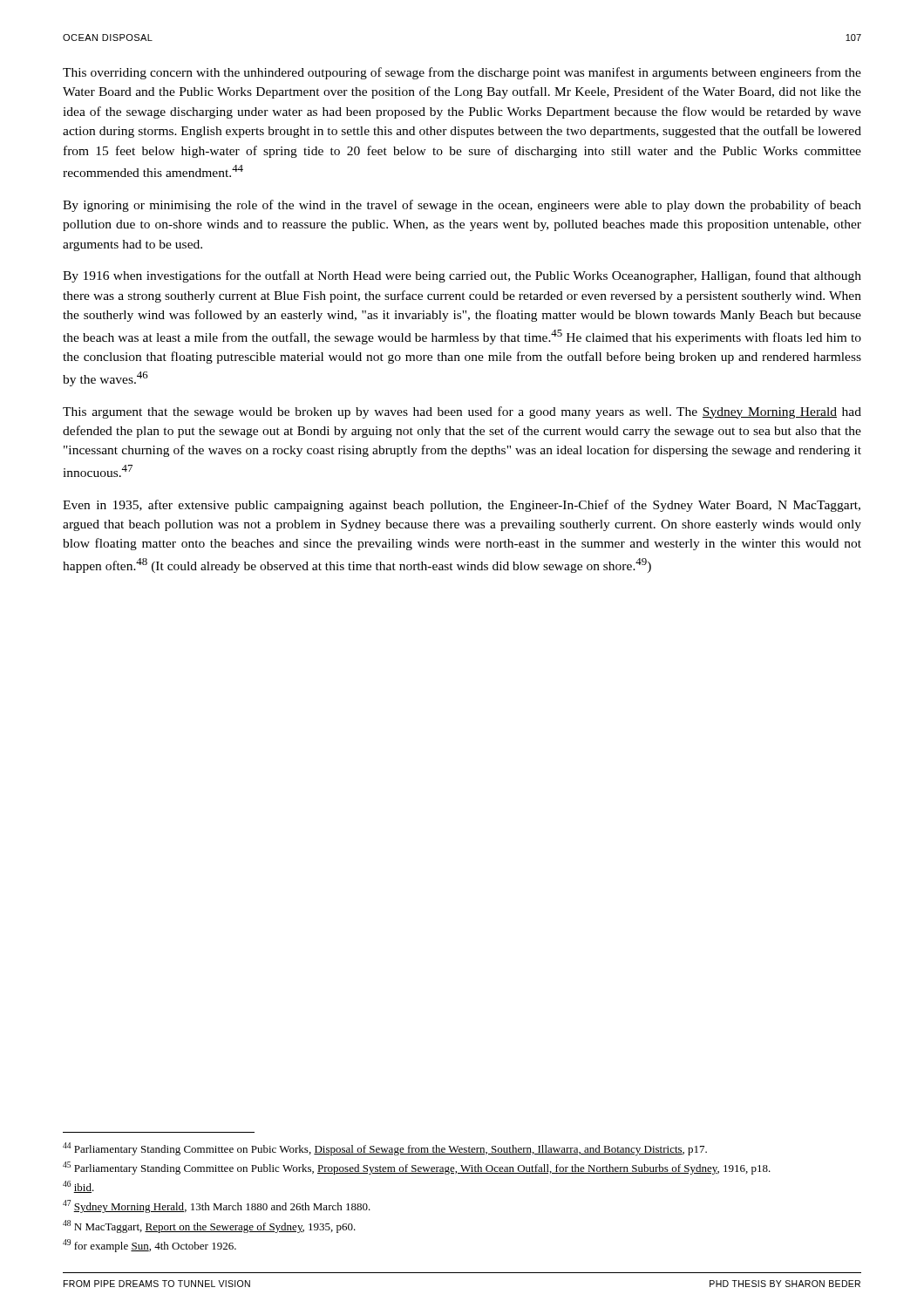This screenshot has width=924, height=1308.
Task: Click the passage that begins "47 Sydney Morning Herald,"
Action: coord(217,1206)
